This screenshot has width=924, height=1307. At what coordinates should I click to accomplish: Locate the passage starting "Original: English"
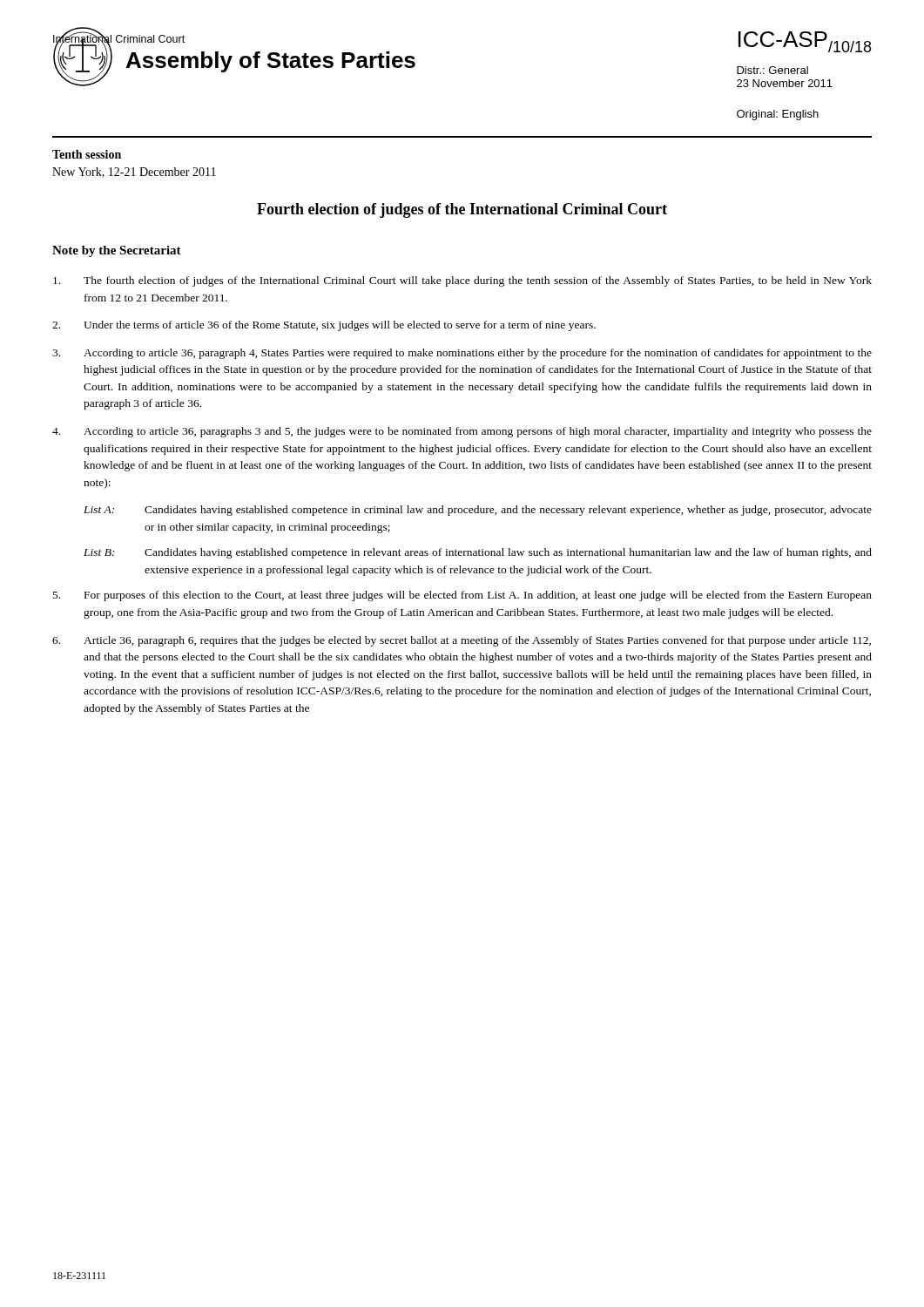point(778,114)
